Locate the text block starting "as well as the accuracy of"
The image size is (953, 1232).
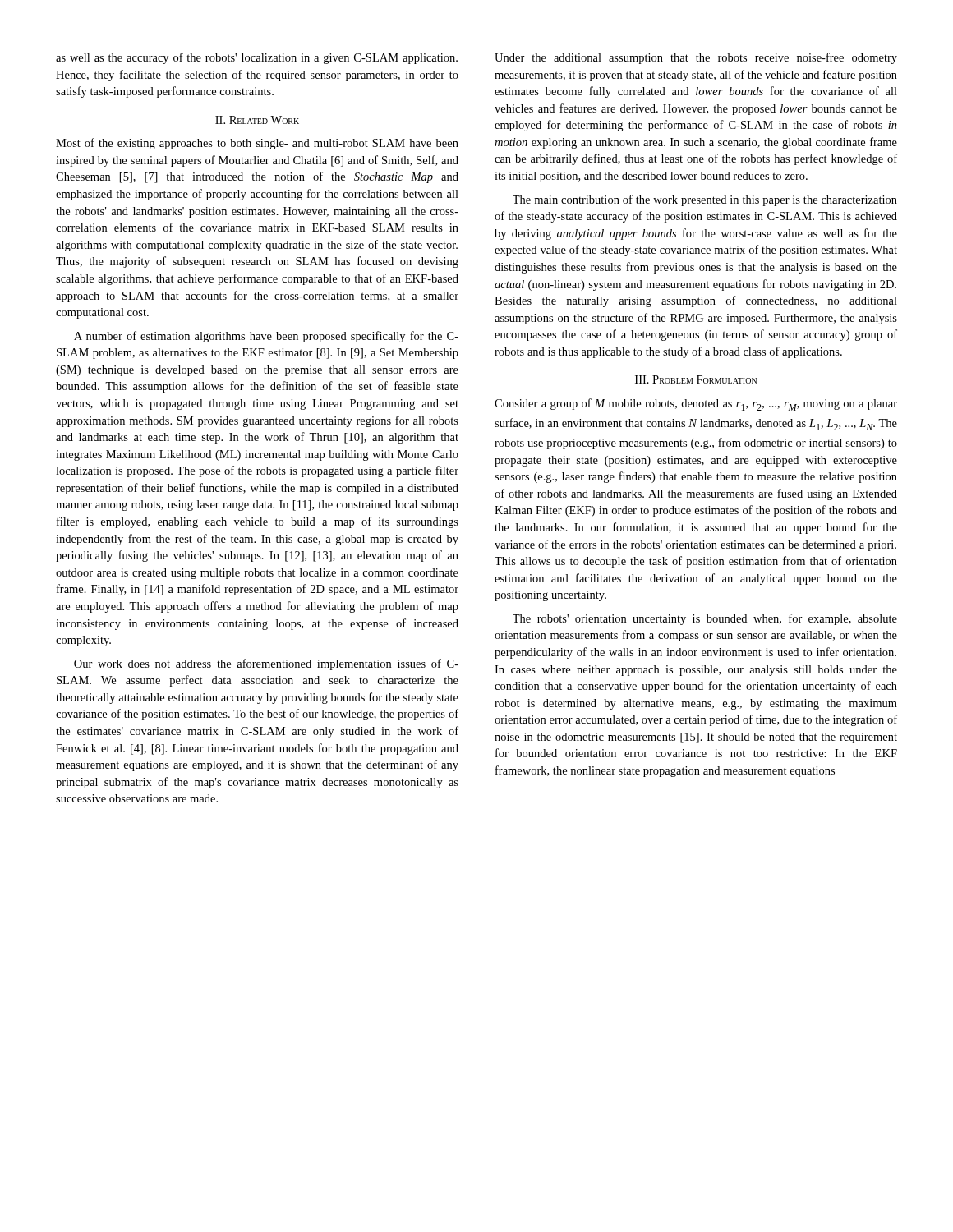click(257, 75)
